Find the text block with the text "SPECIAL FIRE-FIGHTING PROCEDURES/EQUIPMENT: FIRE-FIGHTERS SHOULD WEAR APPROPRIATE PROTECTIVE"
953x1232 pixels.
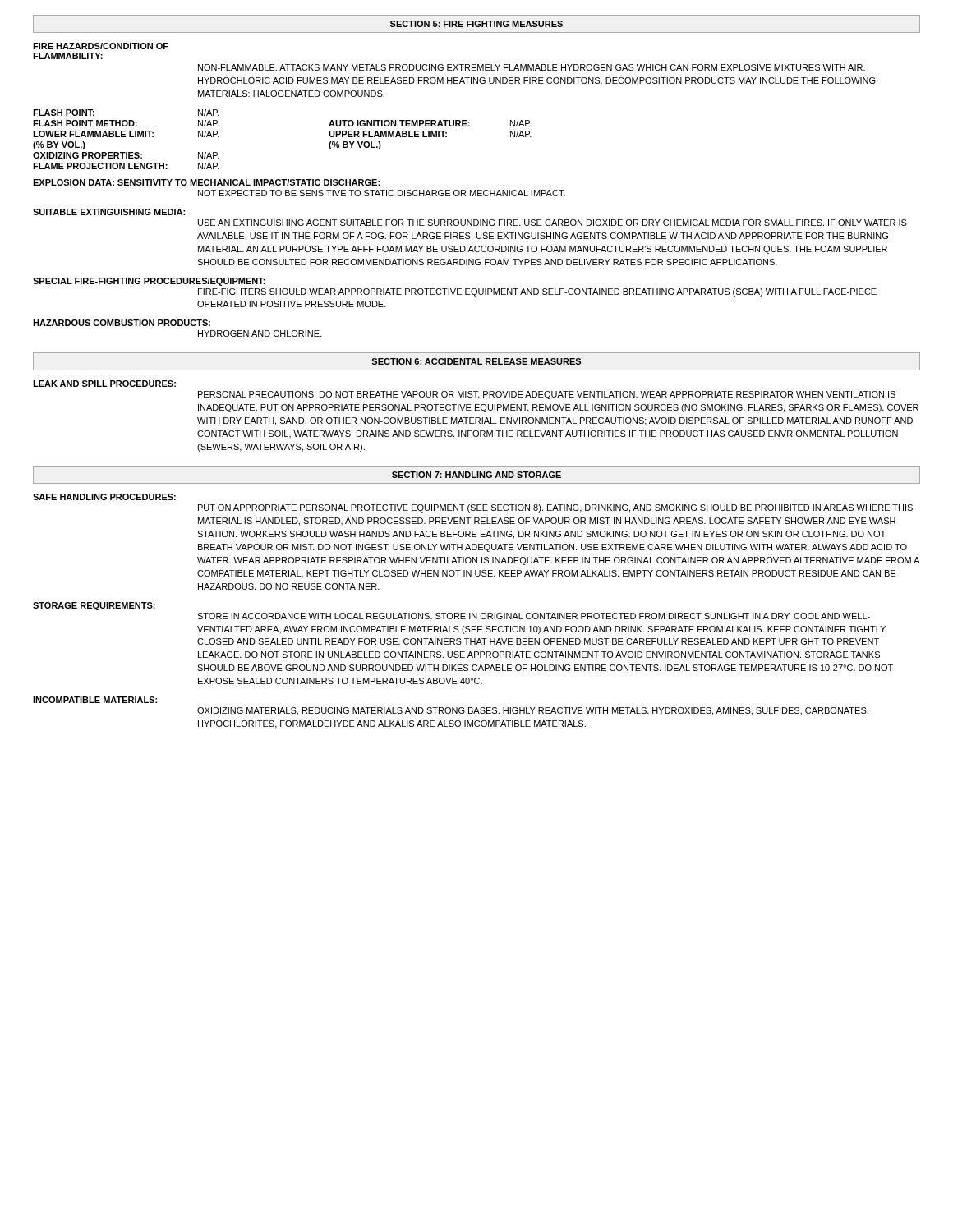click(x=476, y=294)
